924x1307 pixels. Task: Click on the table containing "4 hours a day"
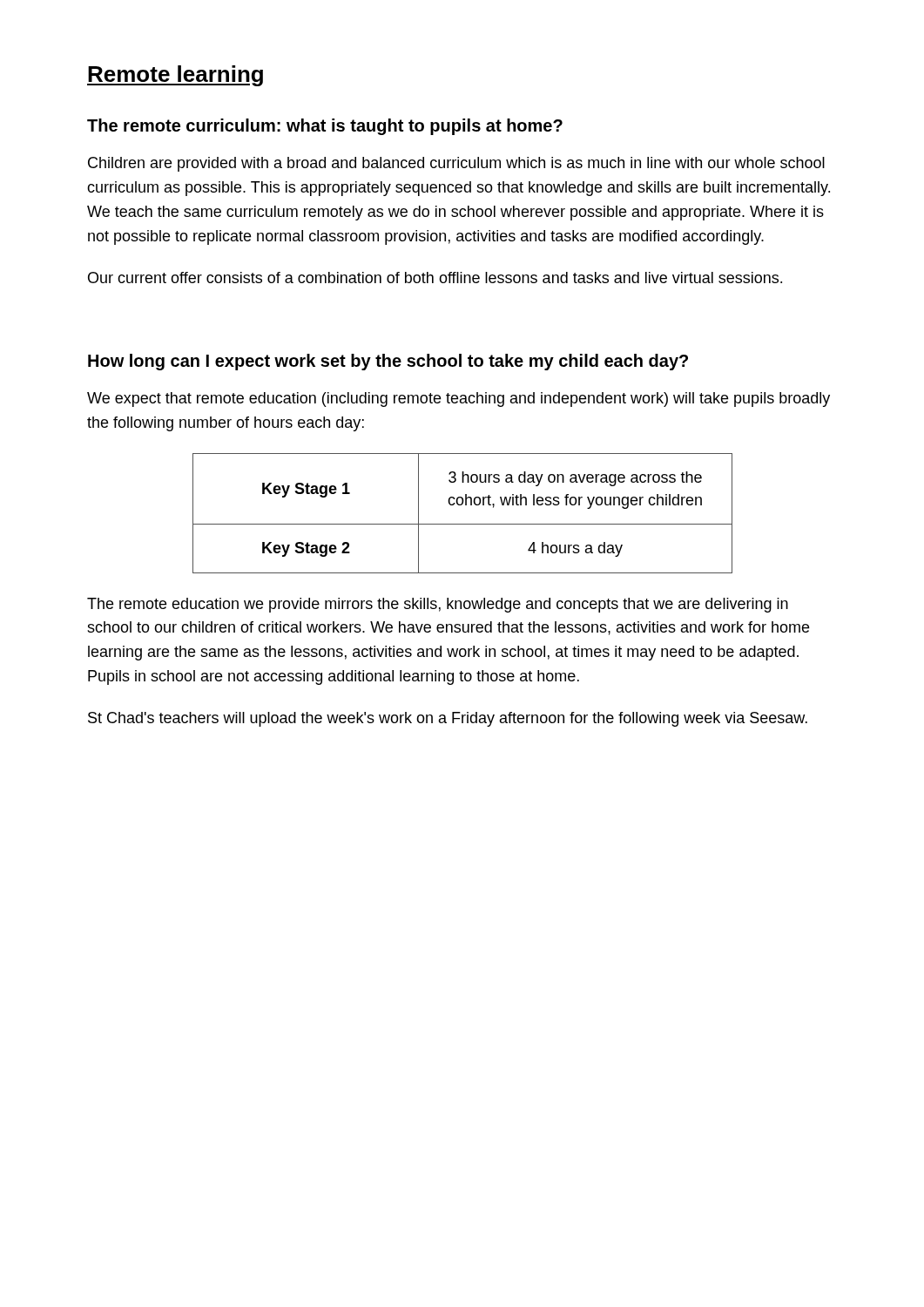click(x=462, y=513)
